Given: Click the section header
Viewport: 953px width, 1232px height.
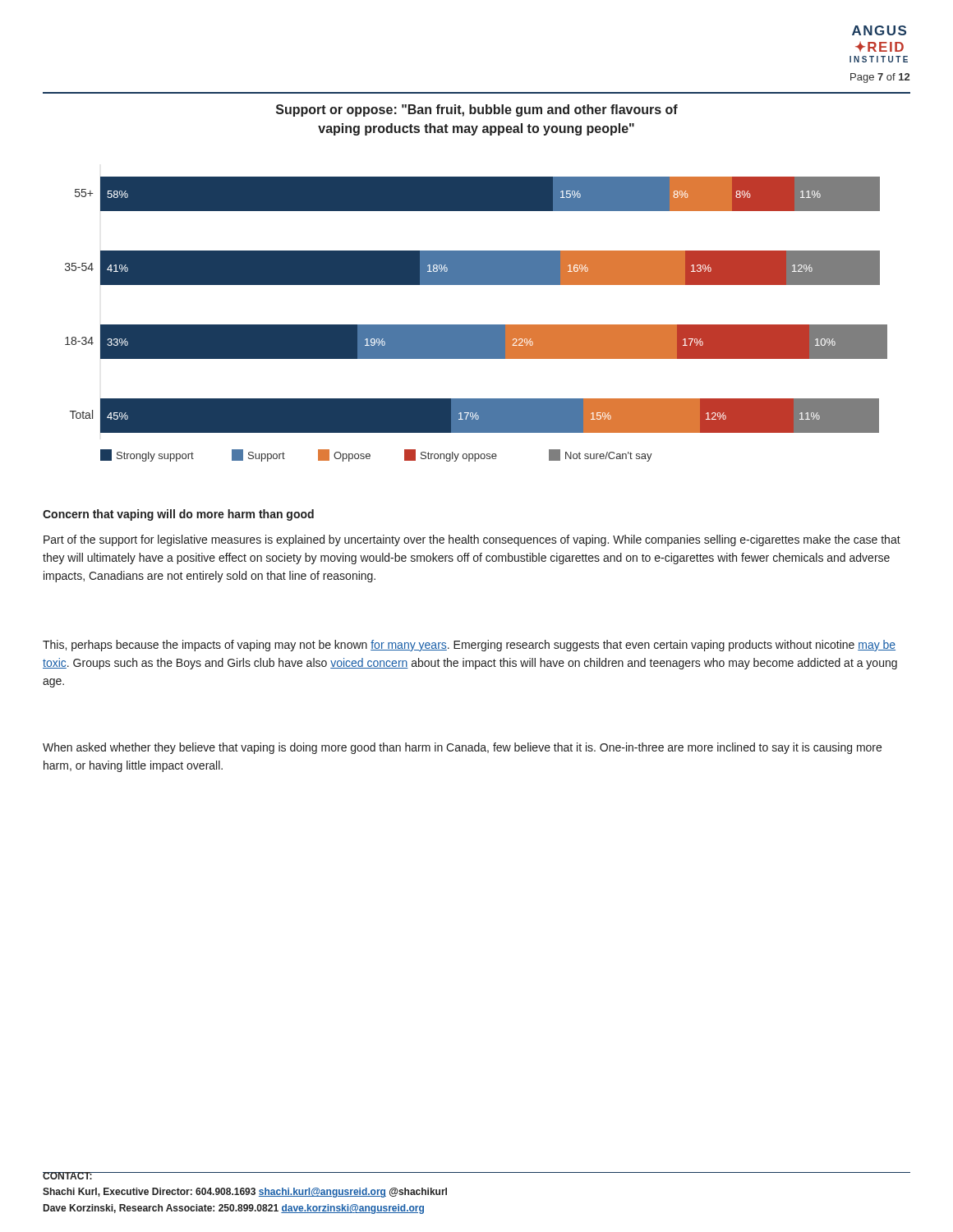Looking at the screenshot, I should pyautogui.click(x=178, y=514).
